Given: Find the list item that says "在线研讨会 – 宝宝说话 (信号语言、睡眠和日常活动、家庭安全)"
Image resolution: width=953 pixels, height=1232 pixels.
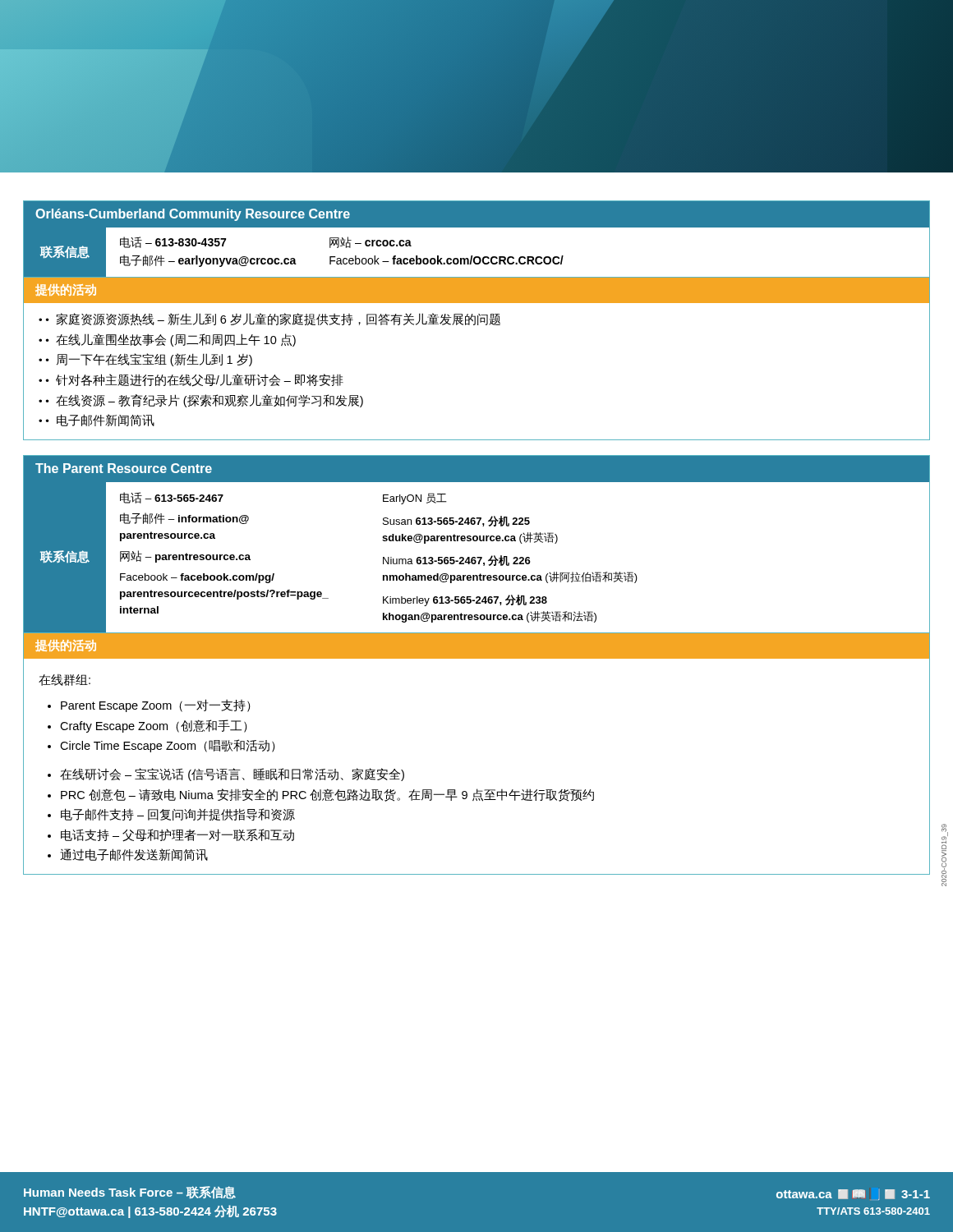Looking at the screenshot, I should (x=232, y=774).
